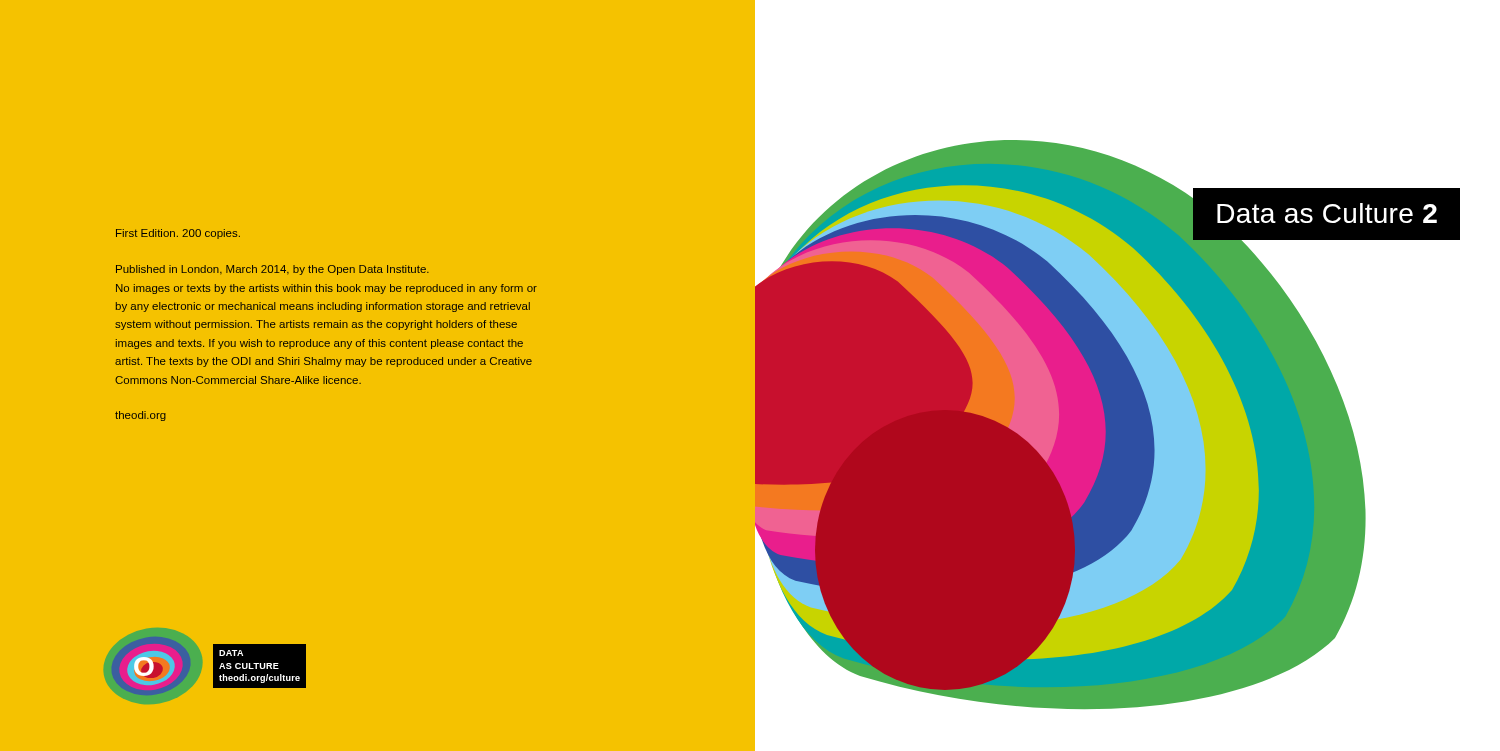This screenshot has width=1500, height=751.
Task: Find the logo
Action: pos(201,666)
